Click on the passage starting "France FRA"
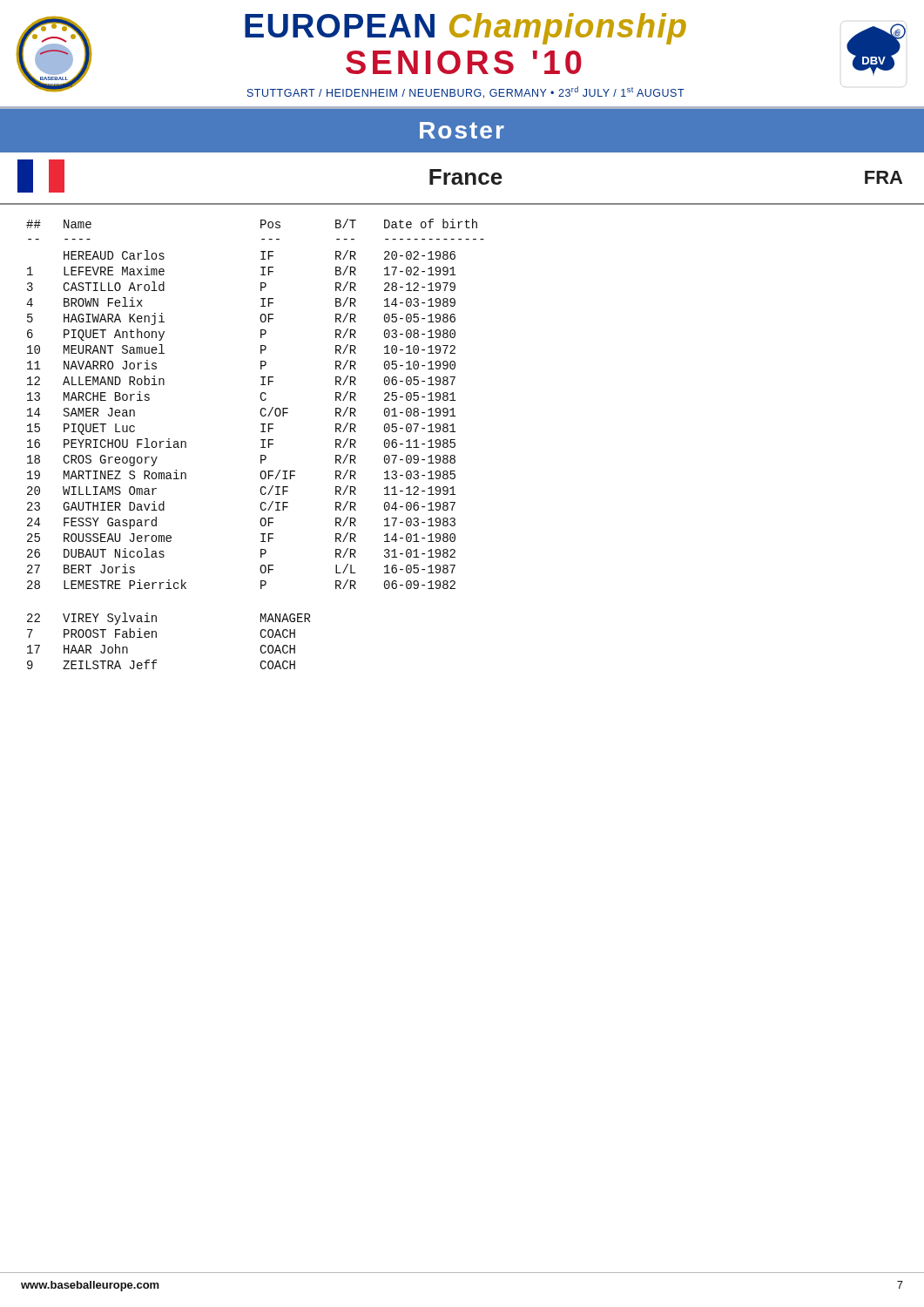This screenshot has width=924, height=1307. coord(460,177)
